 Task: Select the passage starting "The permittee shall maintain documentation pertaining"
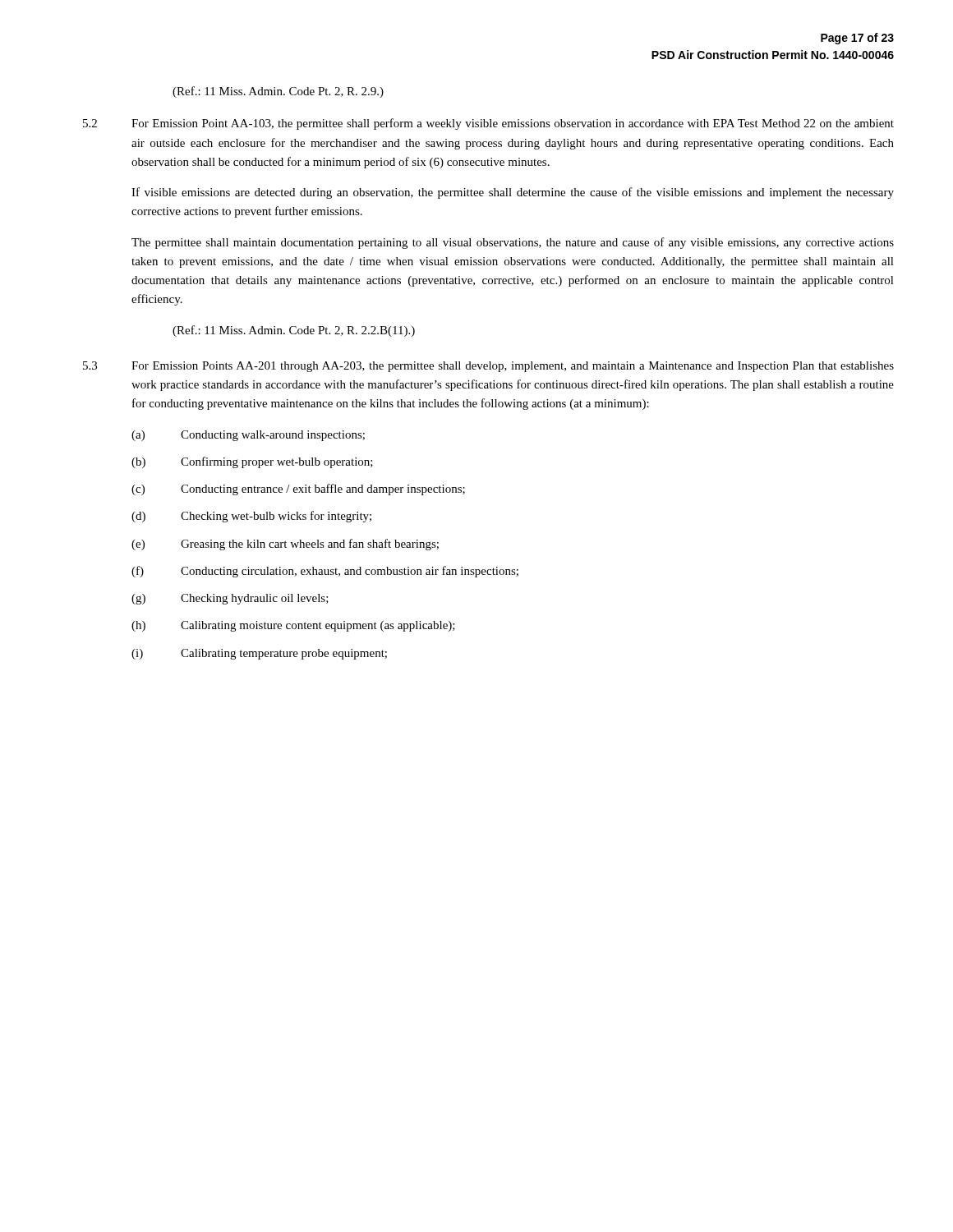pyautogui.click(x=513, y=271)
